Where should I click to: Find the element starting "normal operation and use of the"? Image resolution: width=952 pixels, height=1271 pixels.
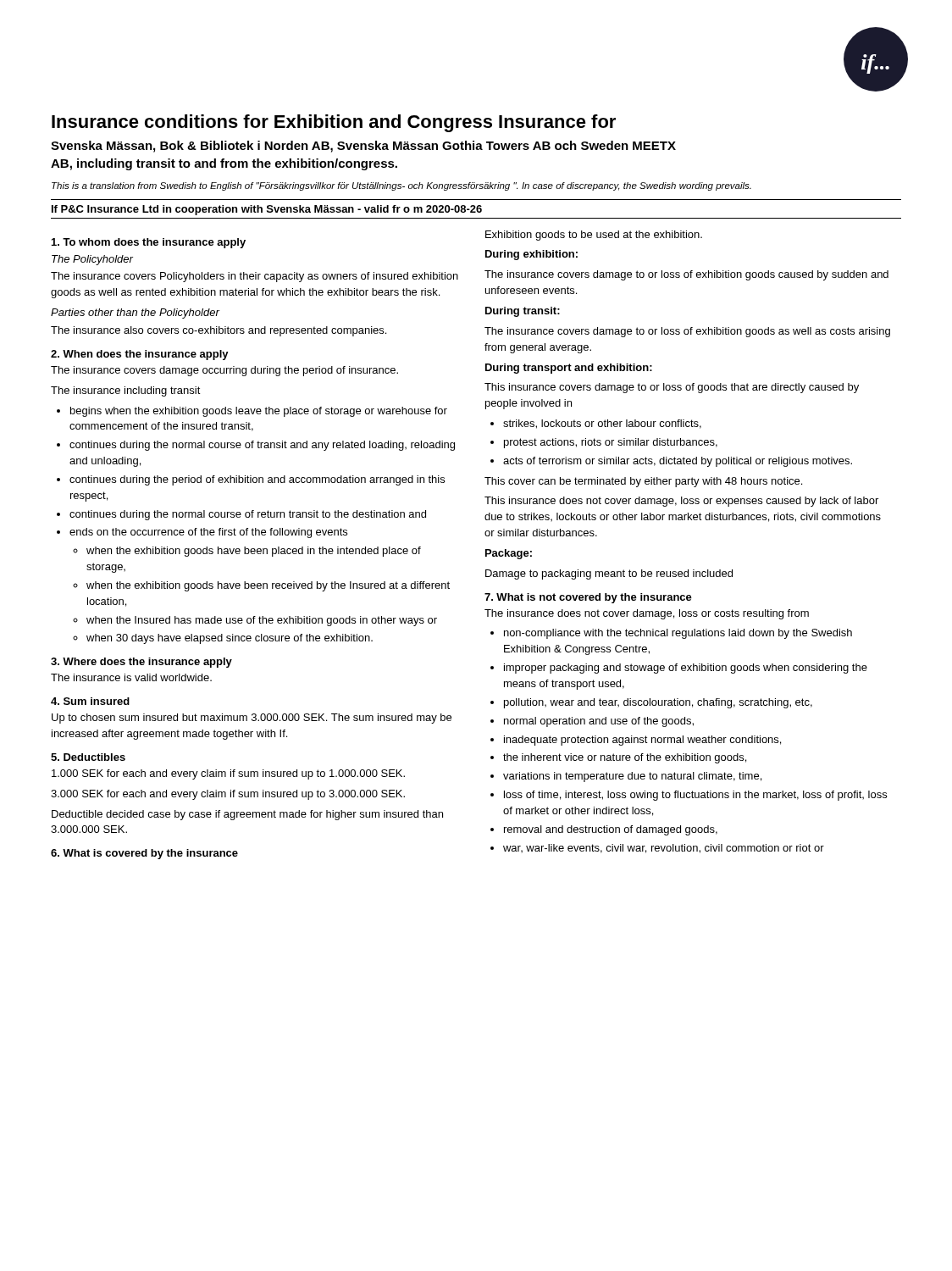pos(599,720)
